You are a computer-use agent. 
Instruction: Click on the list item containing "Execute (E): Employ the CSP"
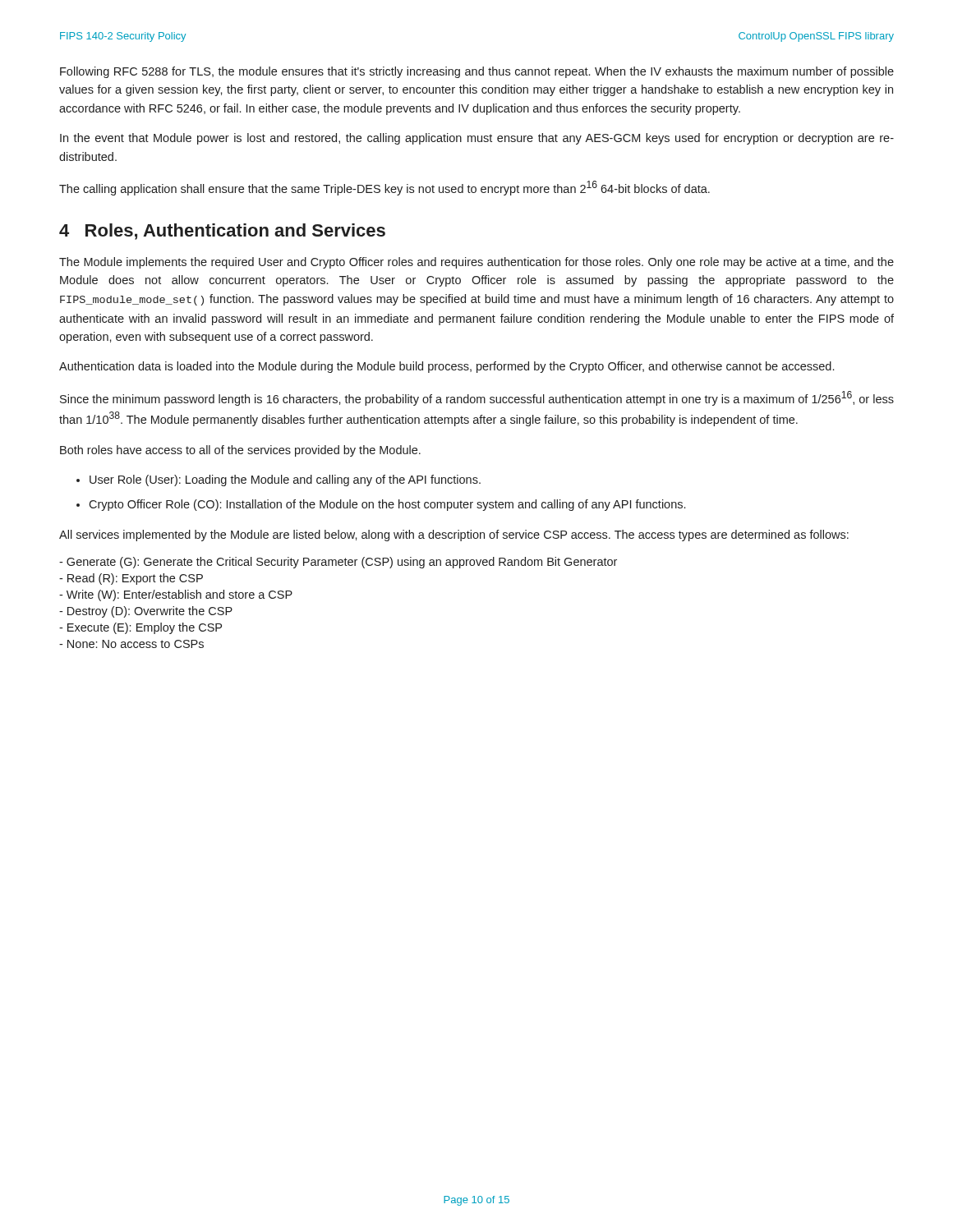click(x=141, y=628)
